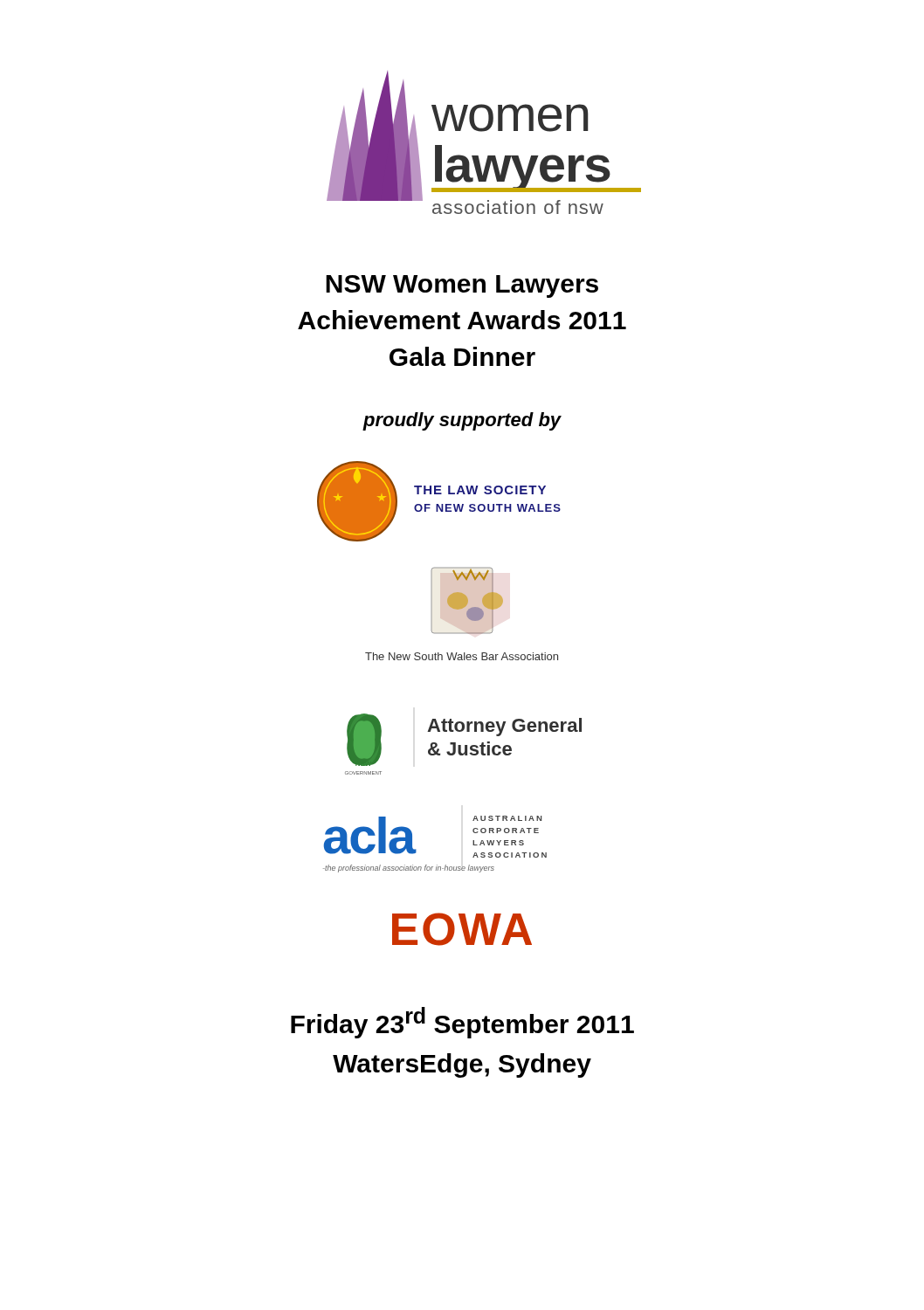924x1310 pixels.
Task: Navigate to the text block starting "proudly supported by"
Action: point(462,420)
